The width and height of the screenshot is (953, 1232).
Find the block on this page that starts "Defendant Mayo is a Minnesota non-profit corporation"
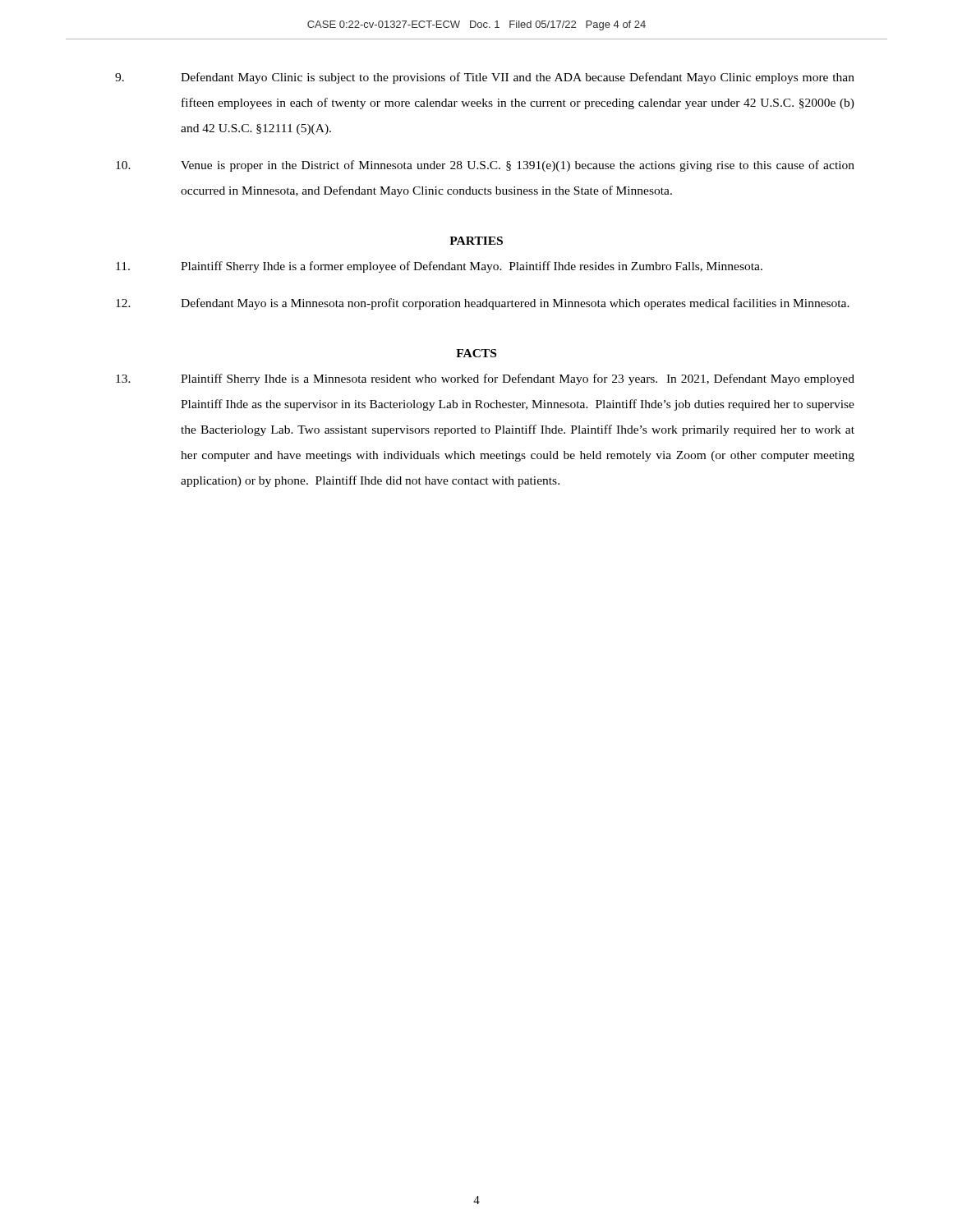[x=476, y=303]
